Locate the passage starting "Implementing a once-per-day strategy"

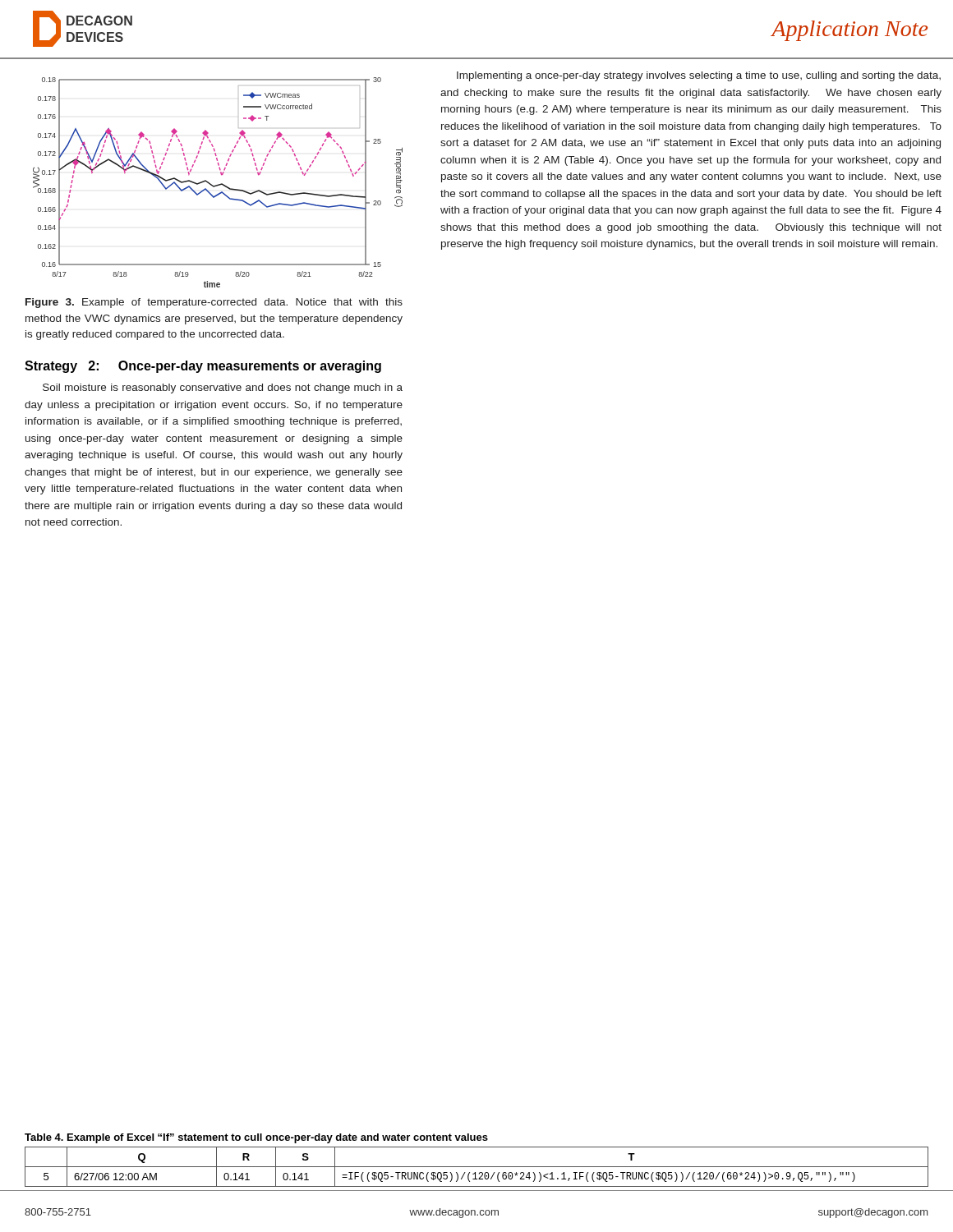(691, 159)
